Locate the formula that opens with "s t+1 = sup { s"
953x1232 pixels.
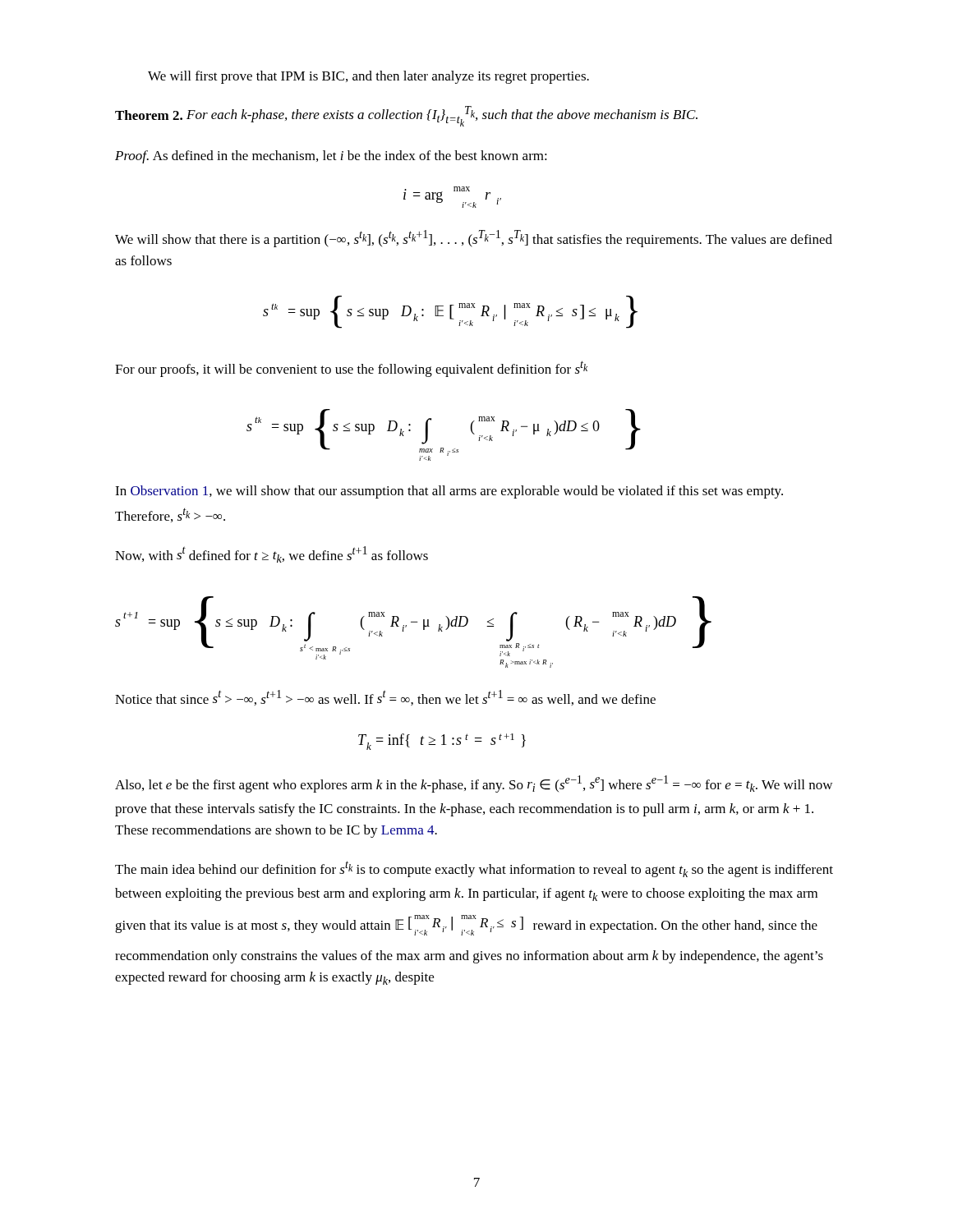[476, 626]
